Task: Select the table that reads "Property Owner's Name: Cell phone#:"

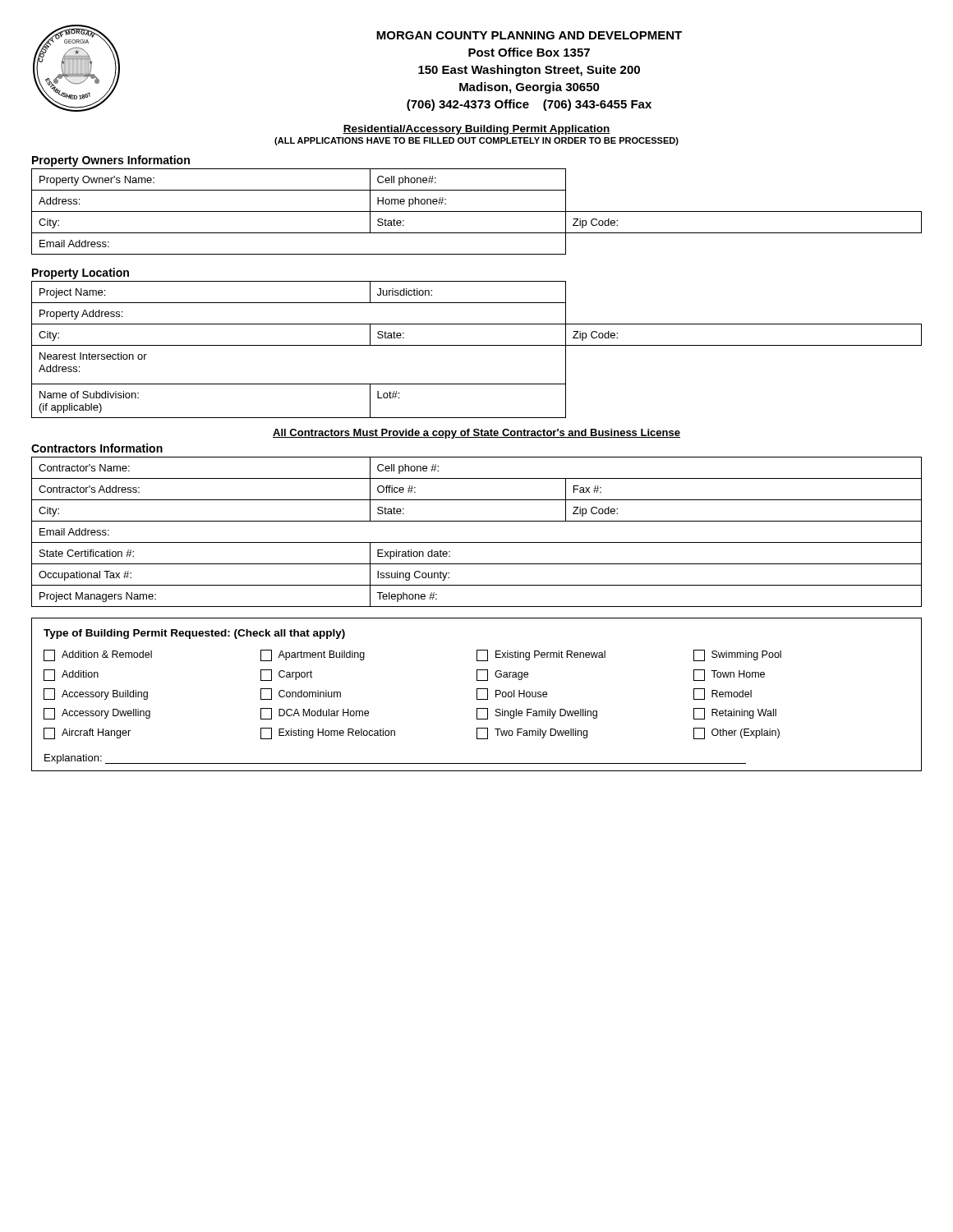Action: [x=476, y=212]
